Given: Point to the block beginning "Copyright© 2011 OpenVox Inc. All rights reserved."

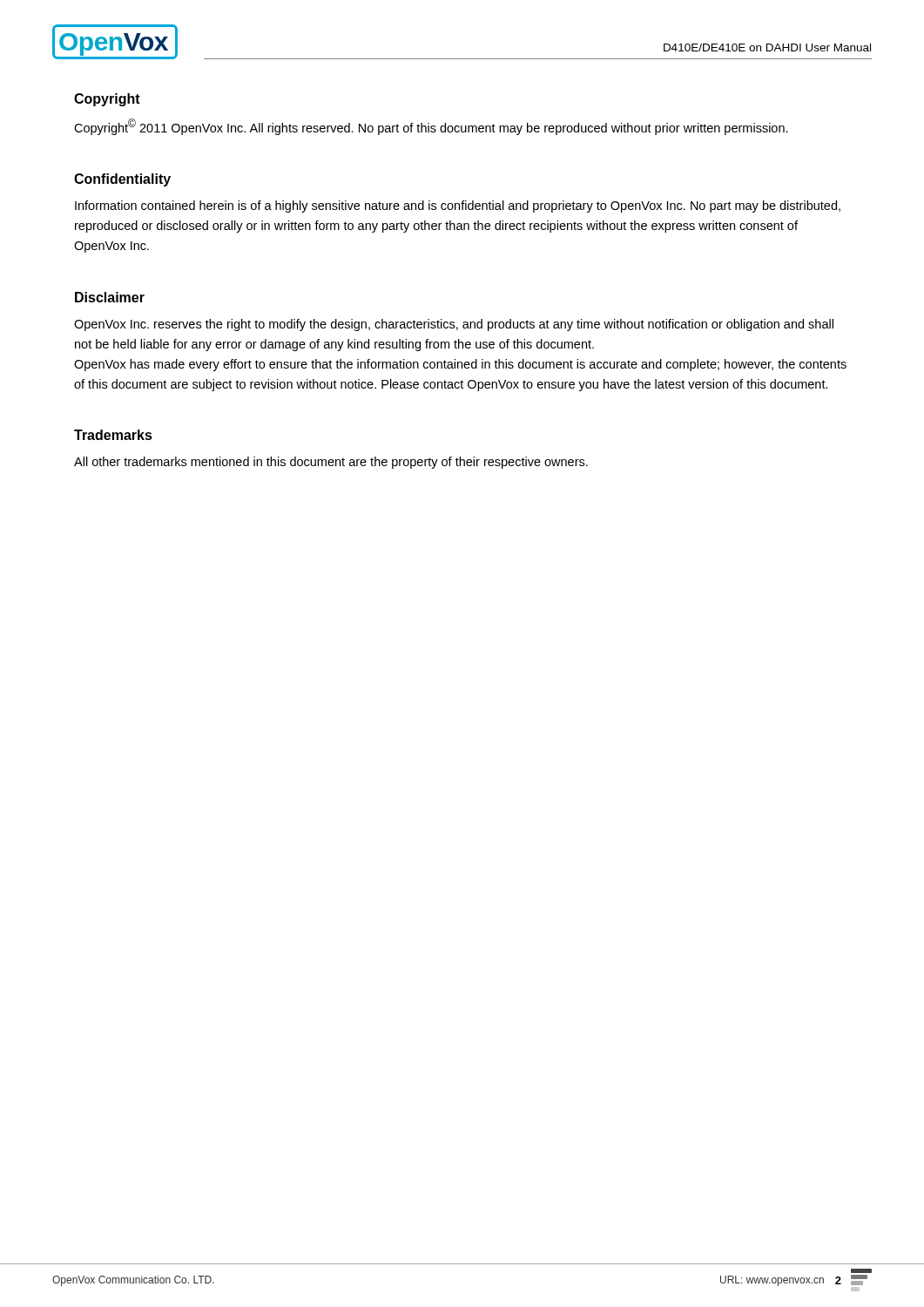Looking at the screenshot, I should click(x=431, y=126).
